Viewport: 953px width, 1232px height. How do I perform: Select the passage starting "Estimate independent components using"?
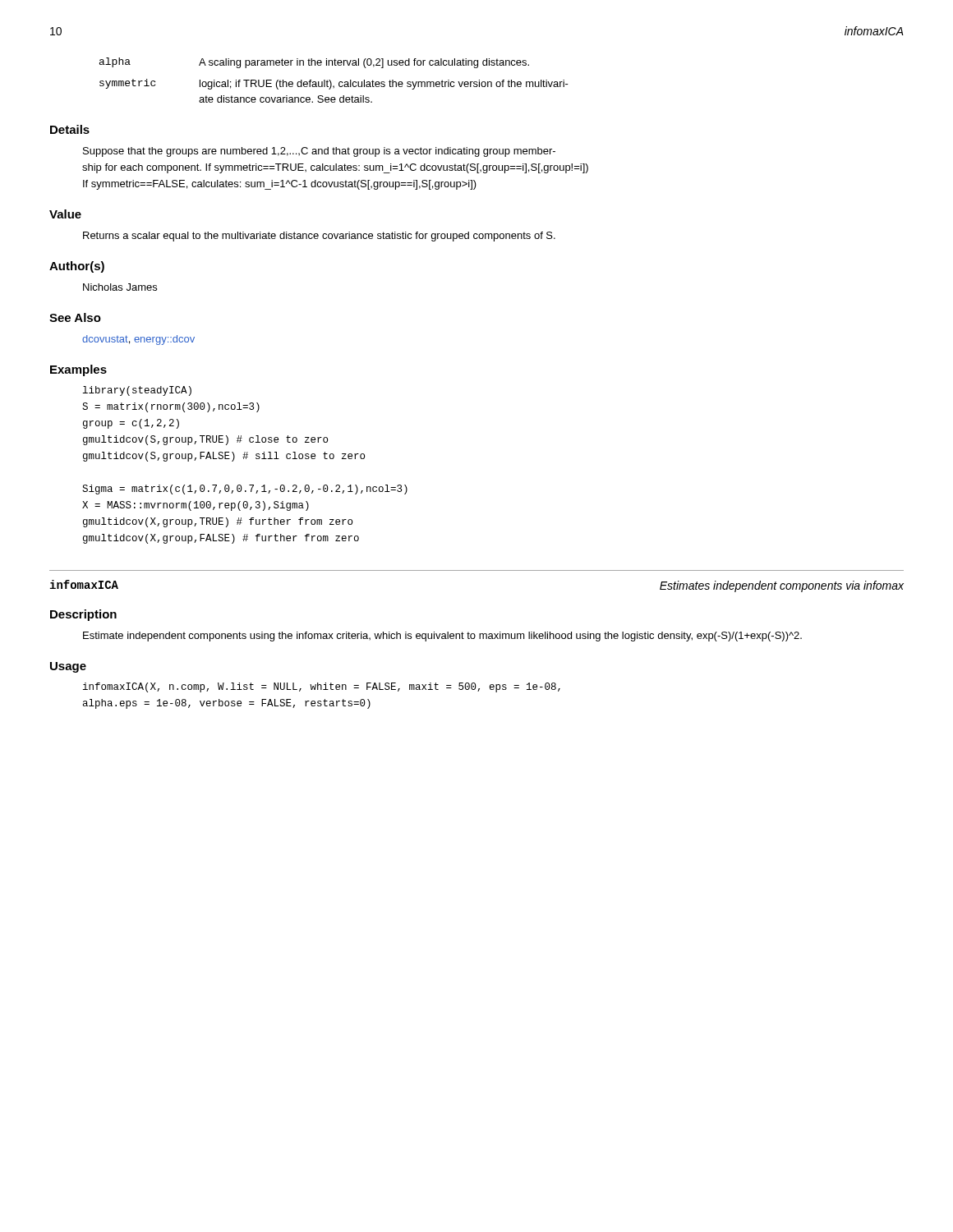tap(442, 636)
